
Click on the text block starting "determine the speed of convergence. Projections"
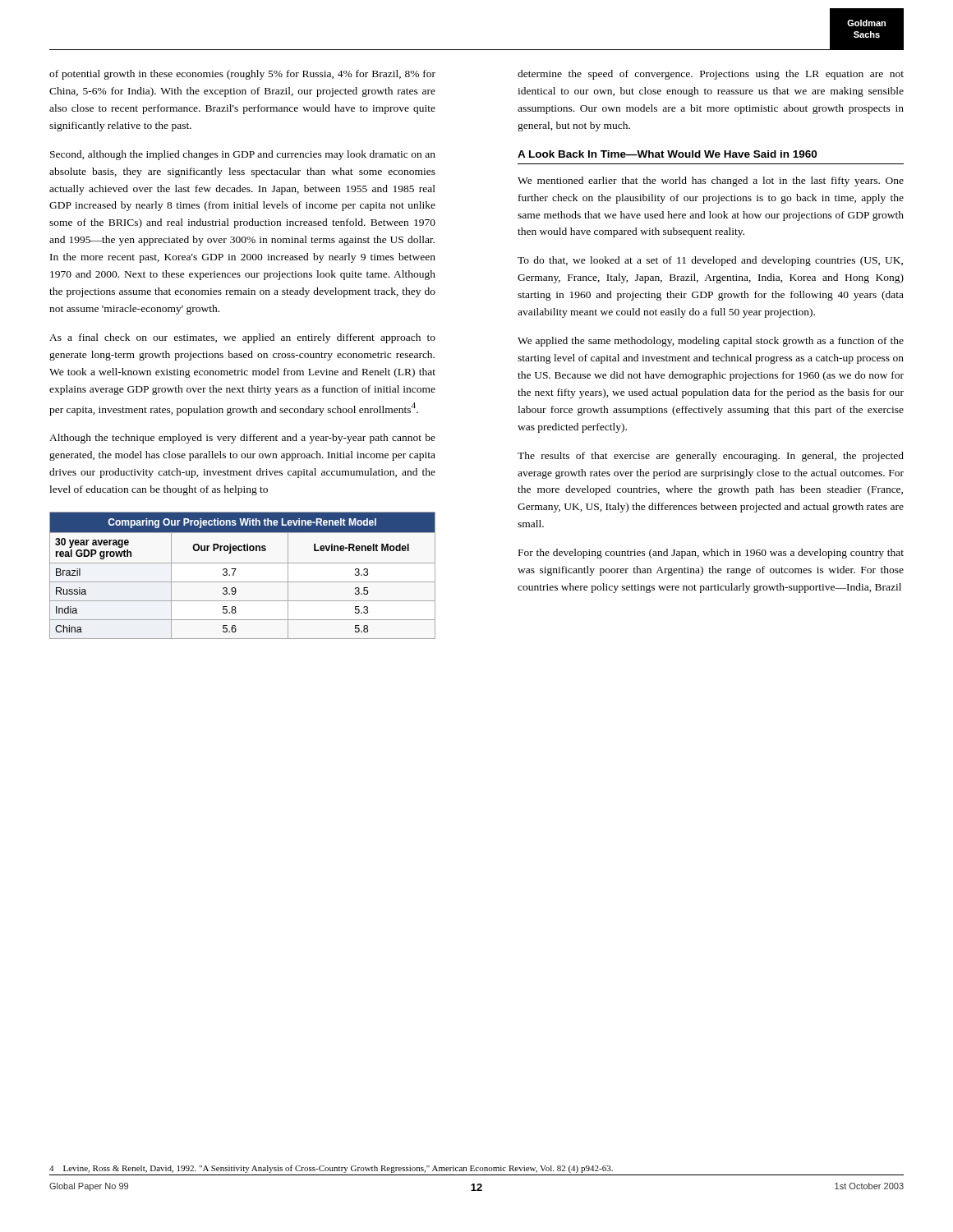[x=711, y=99]
